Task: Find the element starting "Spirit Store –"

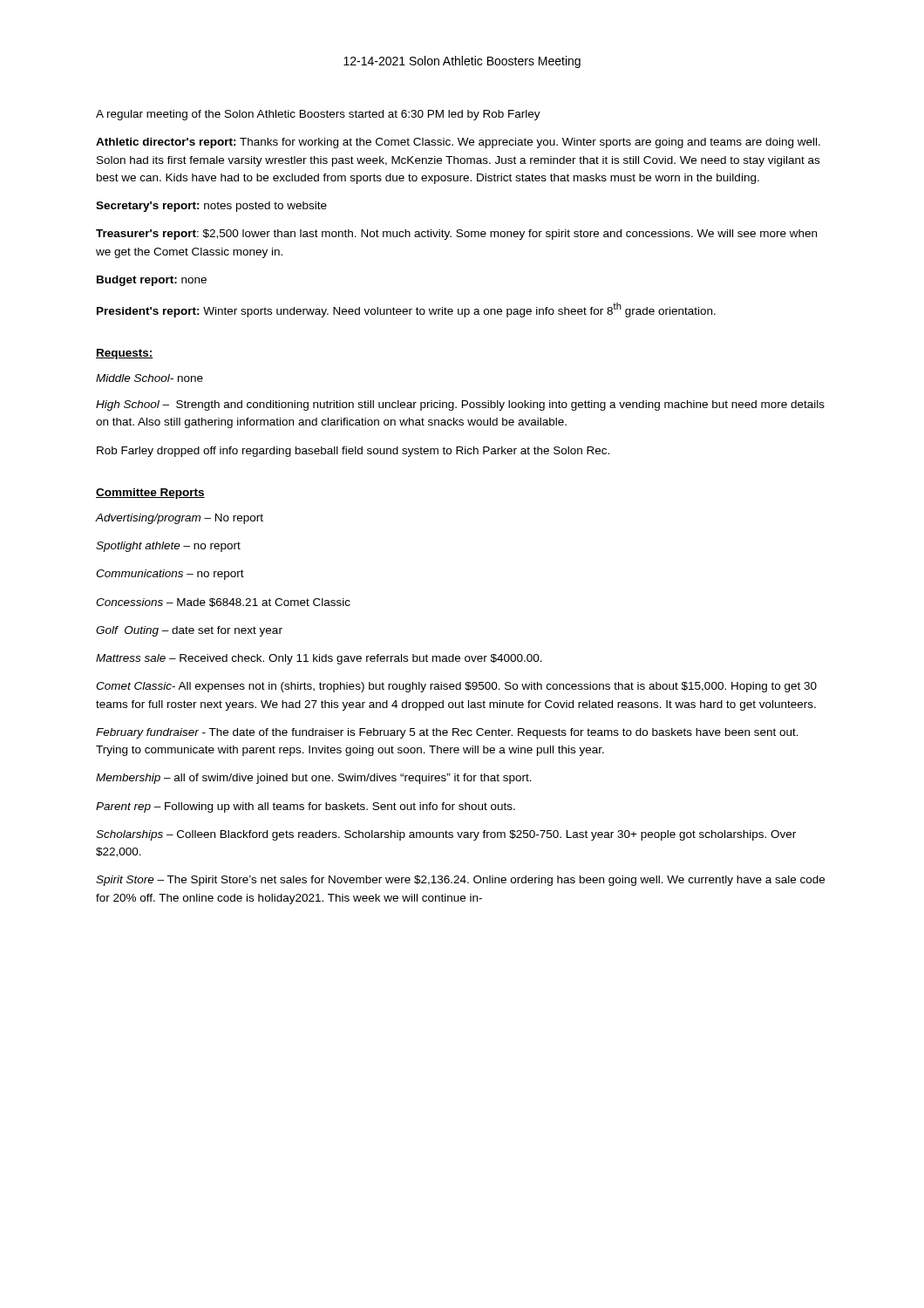Action: [x=461, y=888]
